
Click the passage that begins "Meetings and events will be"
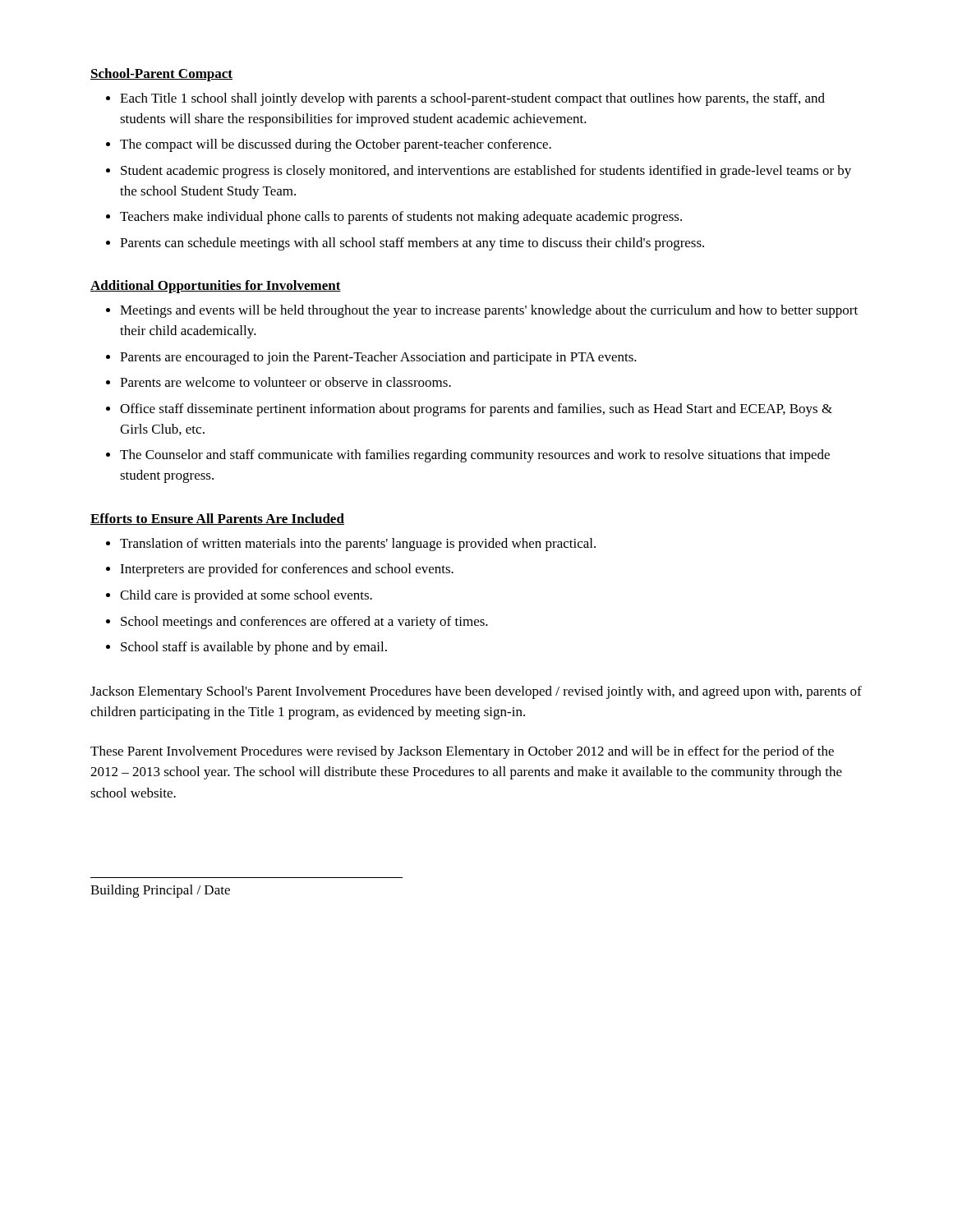(489, 321)
